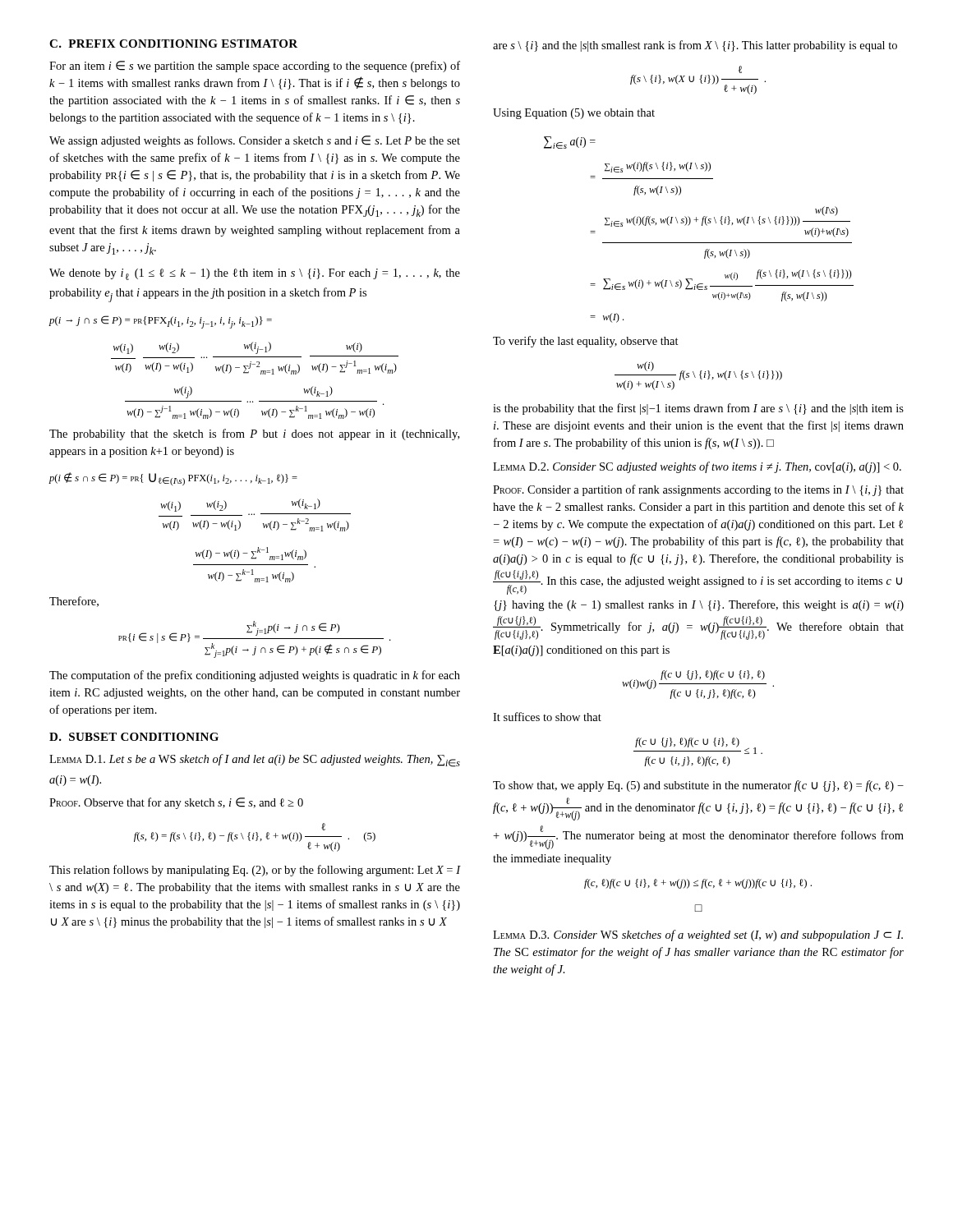
Task: Locate the text starting "Proof. Observe that for any"
Action: [255, 803]
